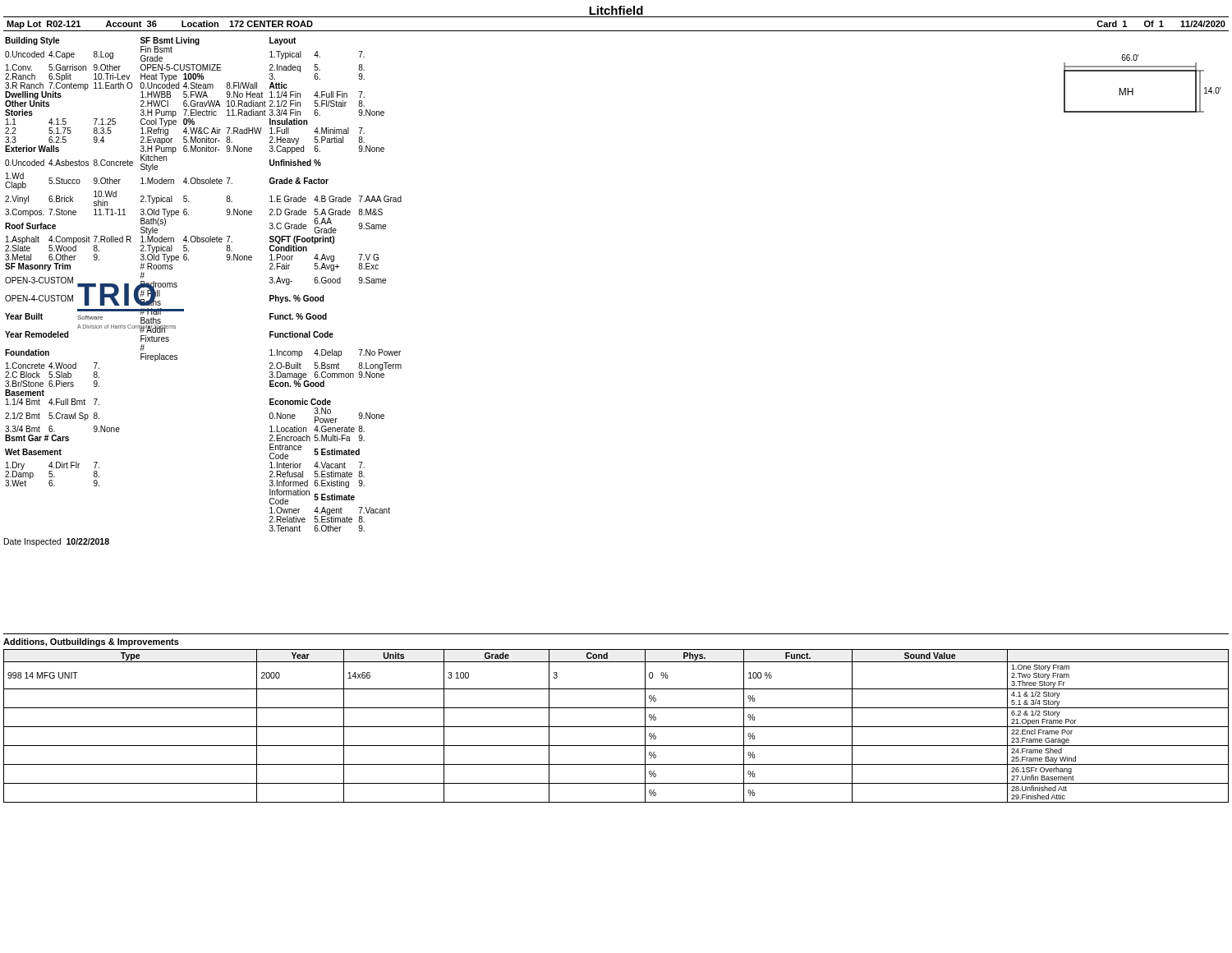Select the table that reads "Bsmt Gar #"
This screenshot has height=953, width=1232.
[x=159, y=291]
